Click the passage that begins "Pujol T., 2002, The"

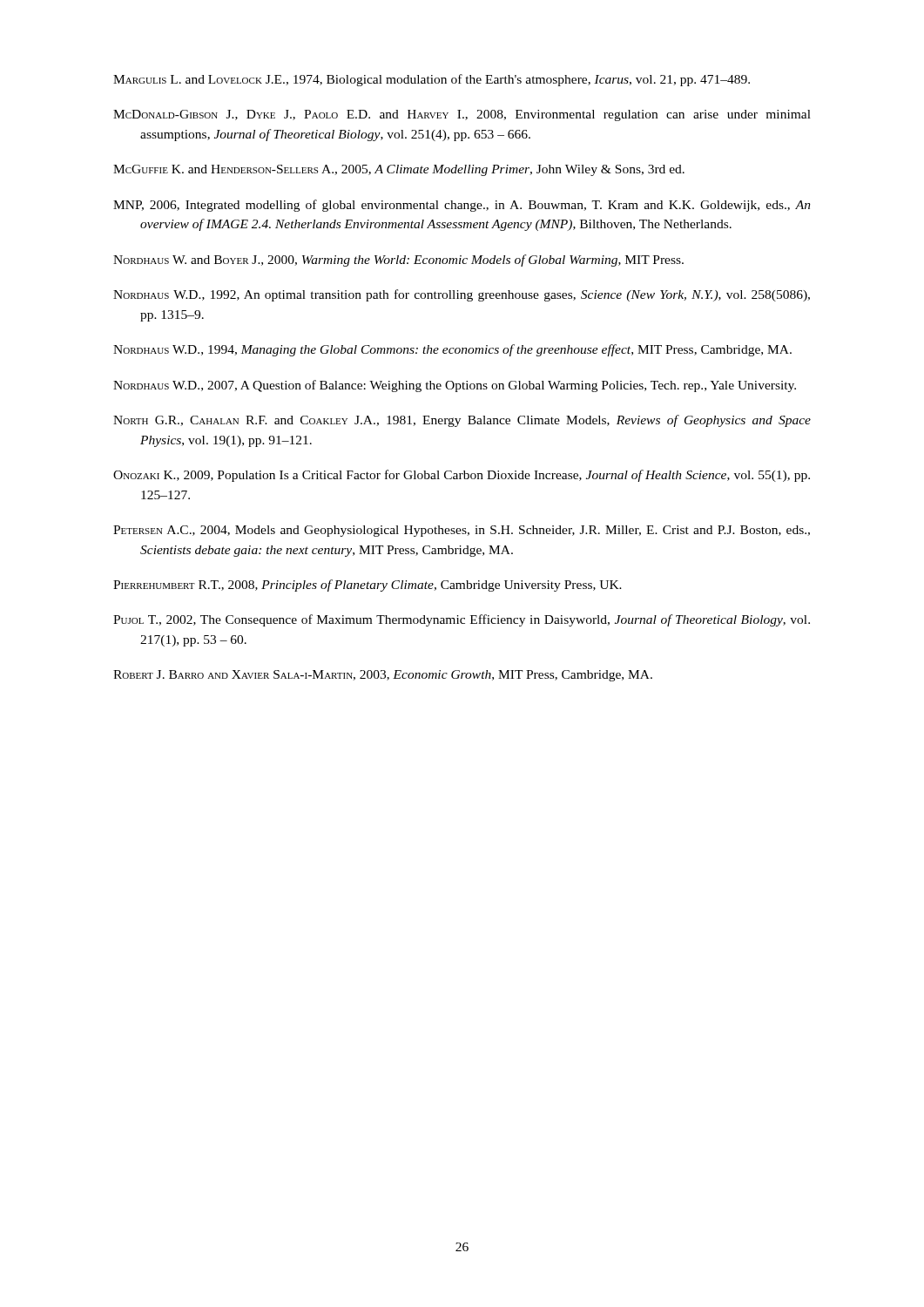462,629
